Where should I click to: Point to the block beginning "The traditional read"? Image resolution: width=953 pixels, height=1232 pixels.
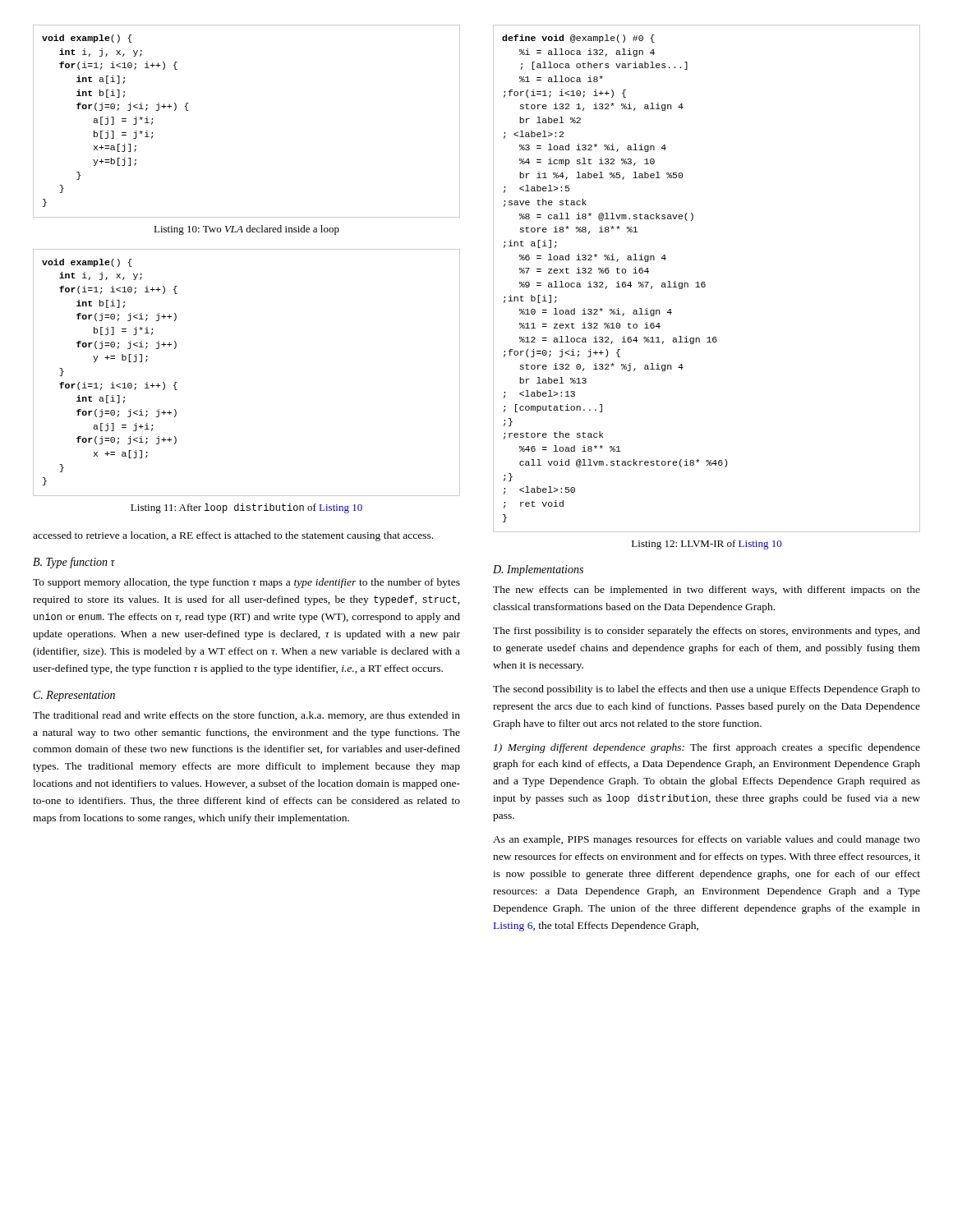coord(246,766)
